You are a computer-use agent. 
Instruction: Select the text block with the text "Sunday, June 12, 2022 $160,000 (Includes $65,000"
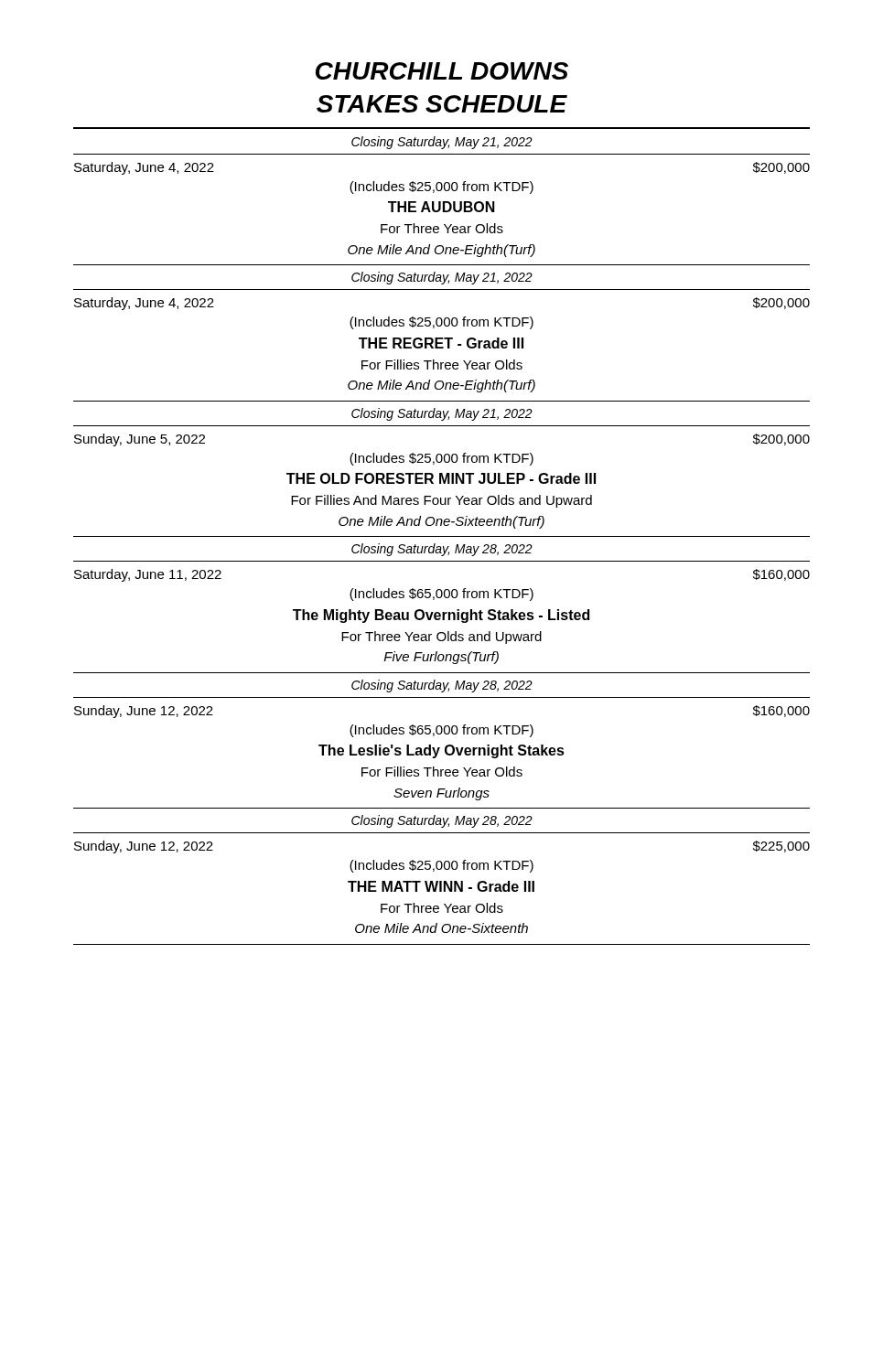(442, 753)
